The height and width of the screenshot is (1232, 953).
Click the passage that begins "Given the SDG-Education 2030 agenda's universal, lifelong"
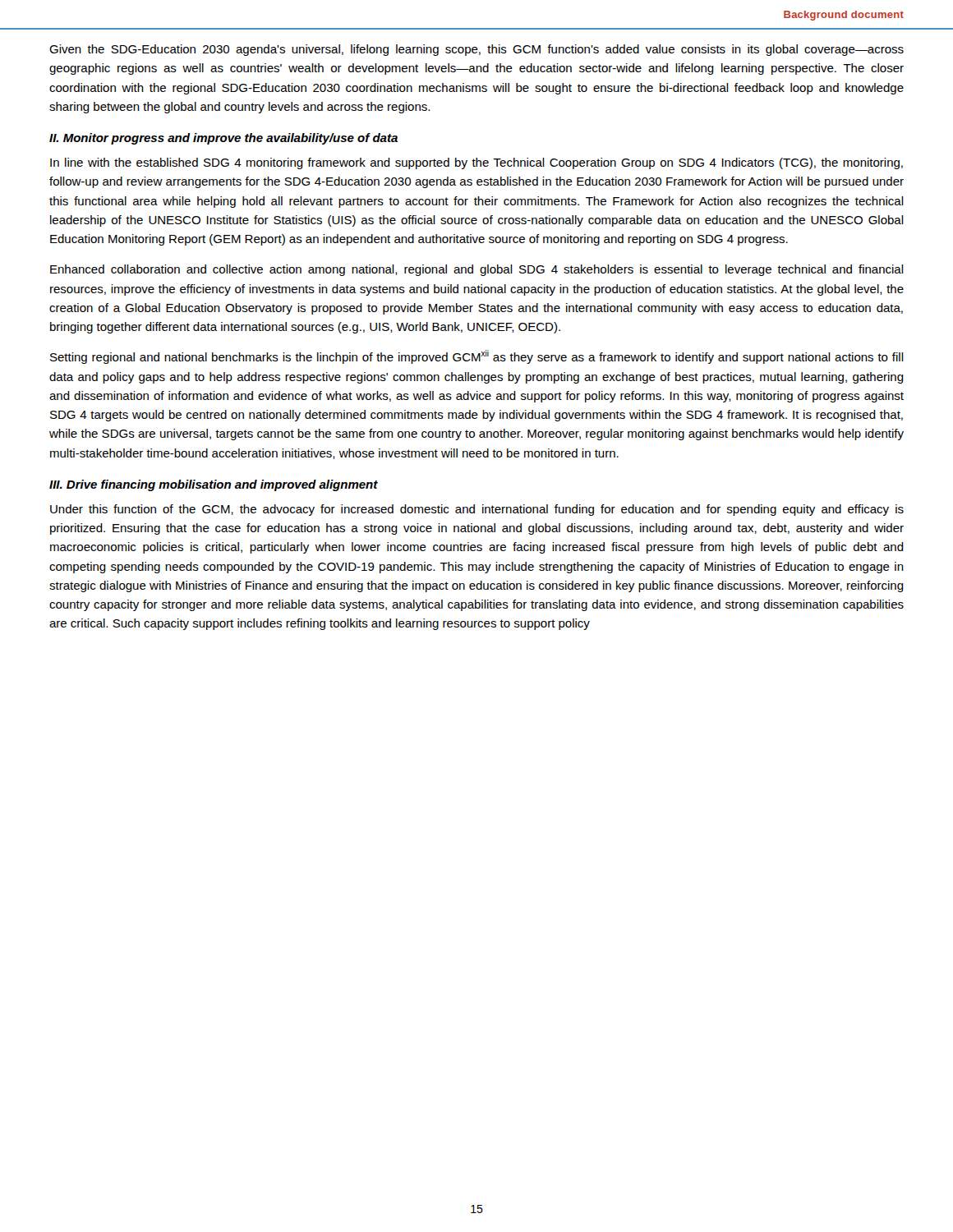pos(476,77)
